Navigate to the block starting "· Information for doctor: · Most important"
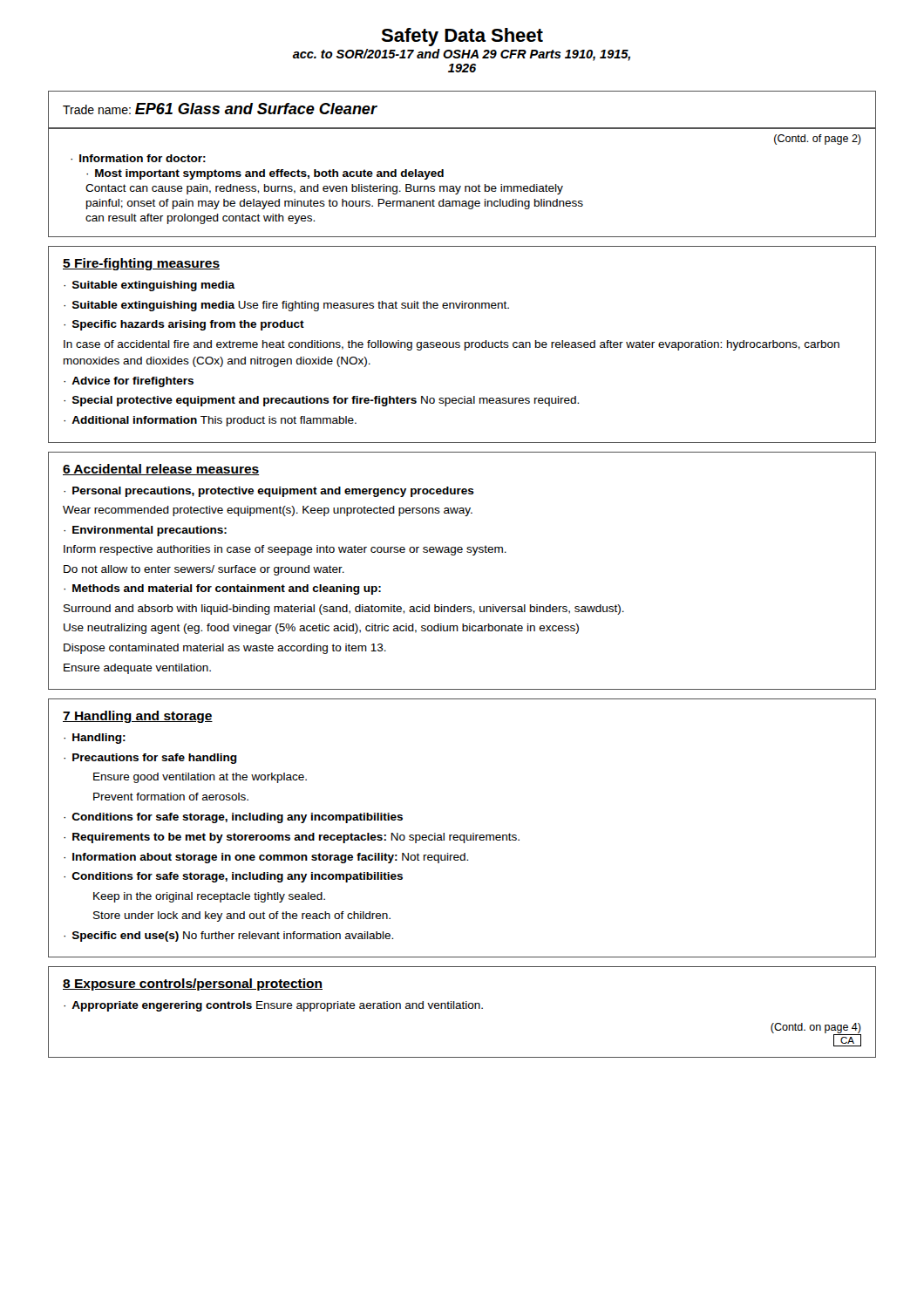The height and width of the screenshot is (1308, 924). (466, 188)
